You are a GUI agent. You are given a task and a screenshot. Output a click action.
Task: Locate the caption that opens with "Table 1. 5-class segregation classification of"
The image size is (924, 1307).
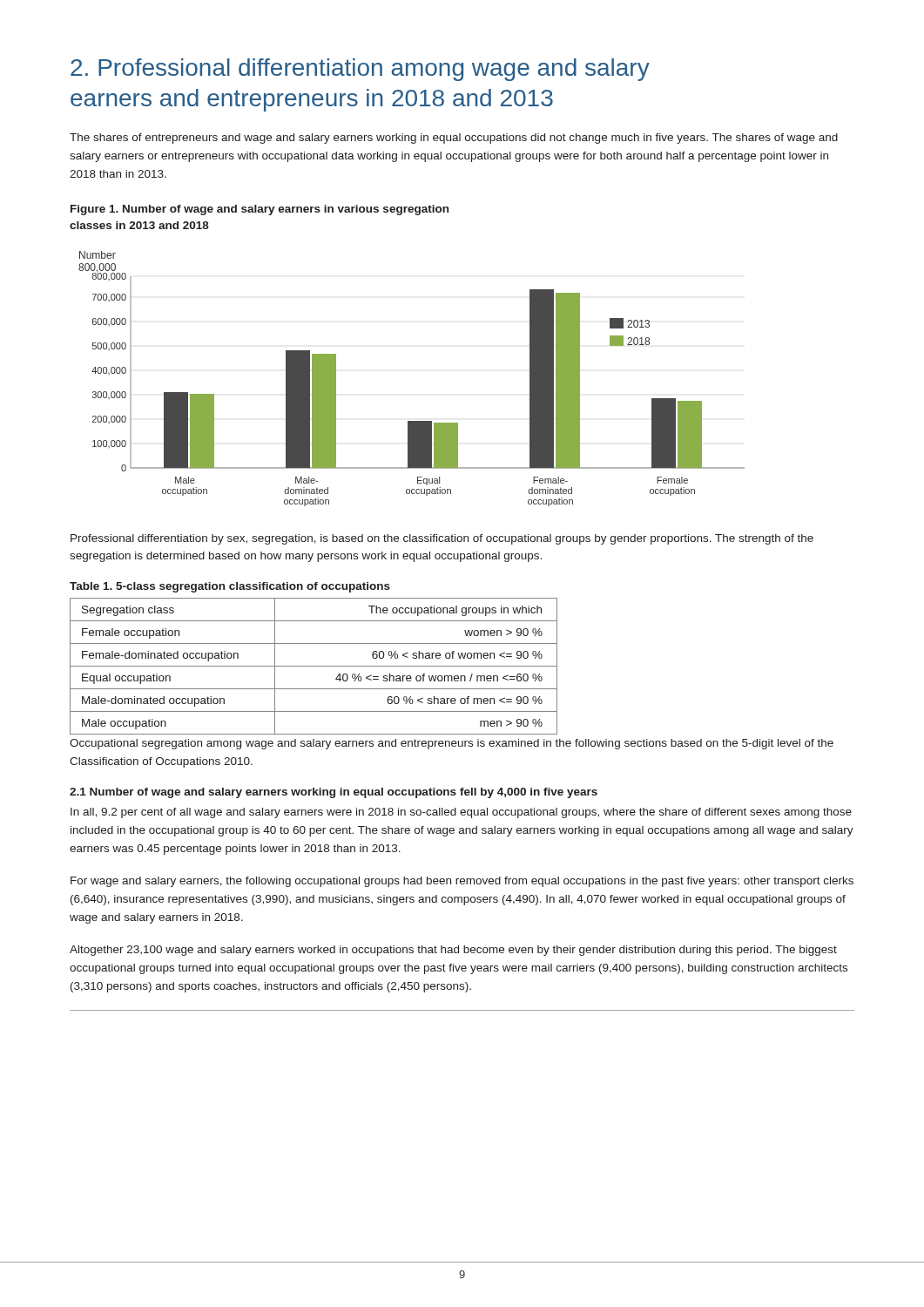coord(462,586)
